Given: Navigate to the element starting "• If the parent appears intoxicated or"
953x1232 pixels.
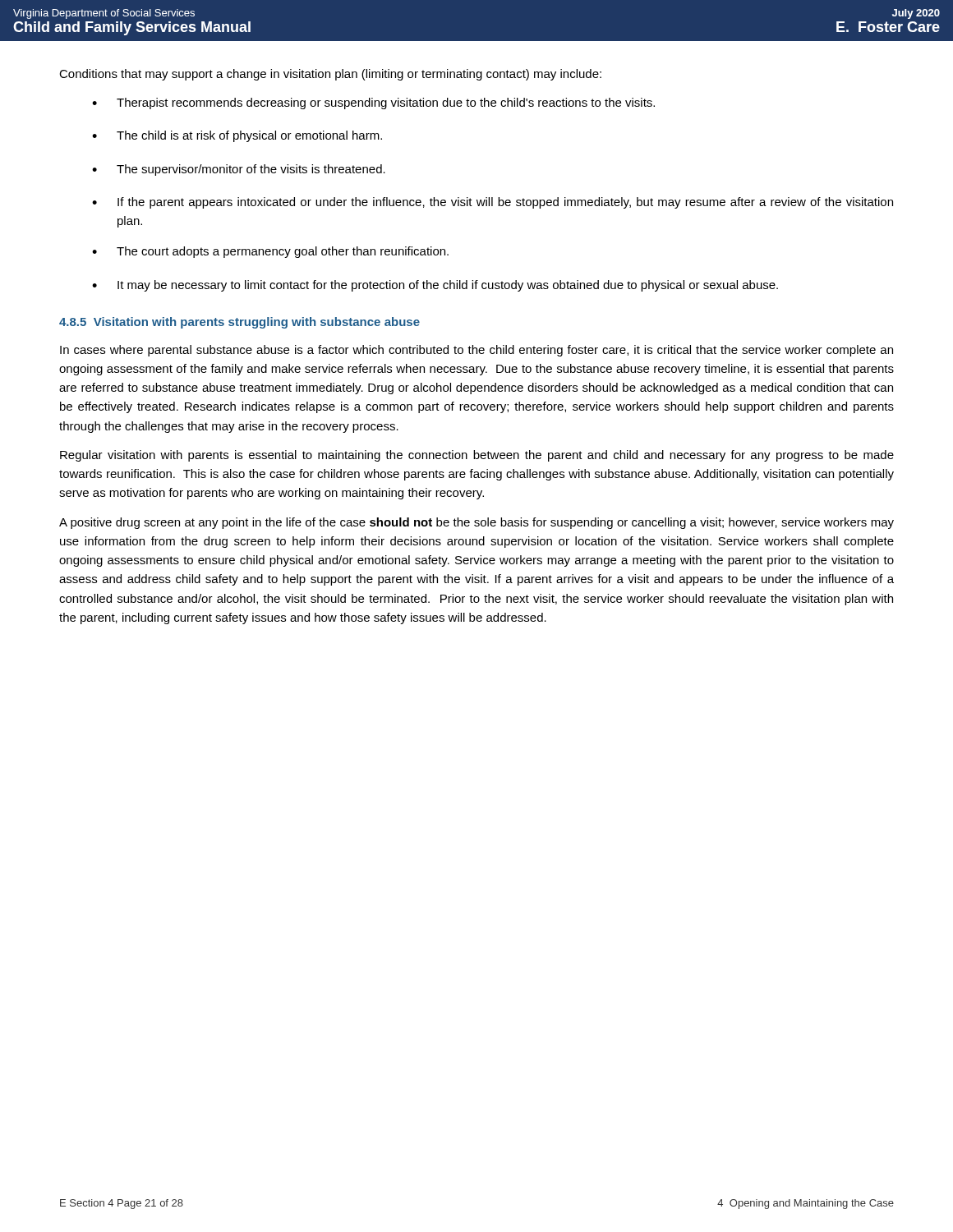Looking at the screenshot, I should point(493,211).
